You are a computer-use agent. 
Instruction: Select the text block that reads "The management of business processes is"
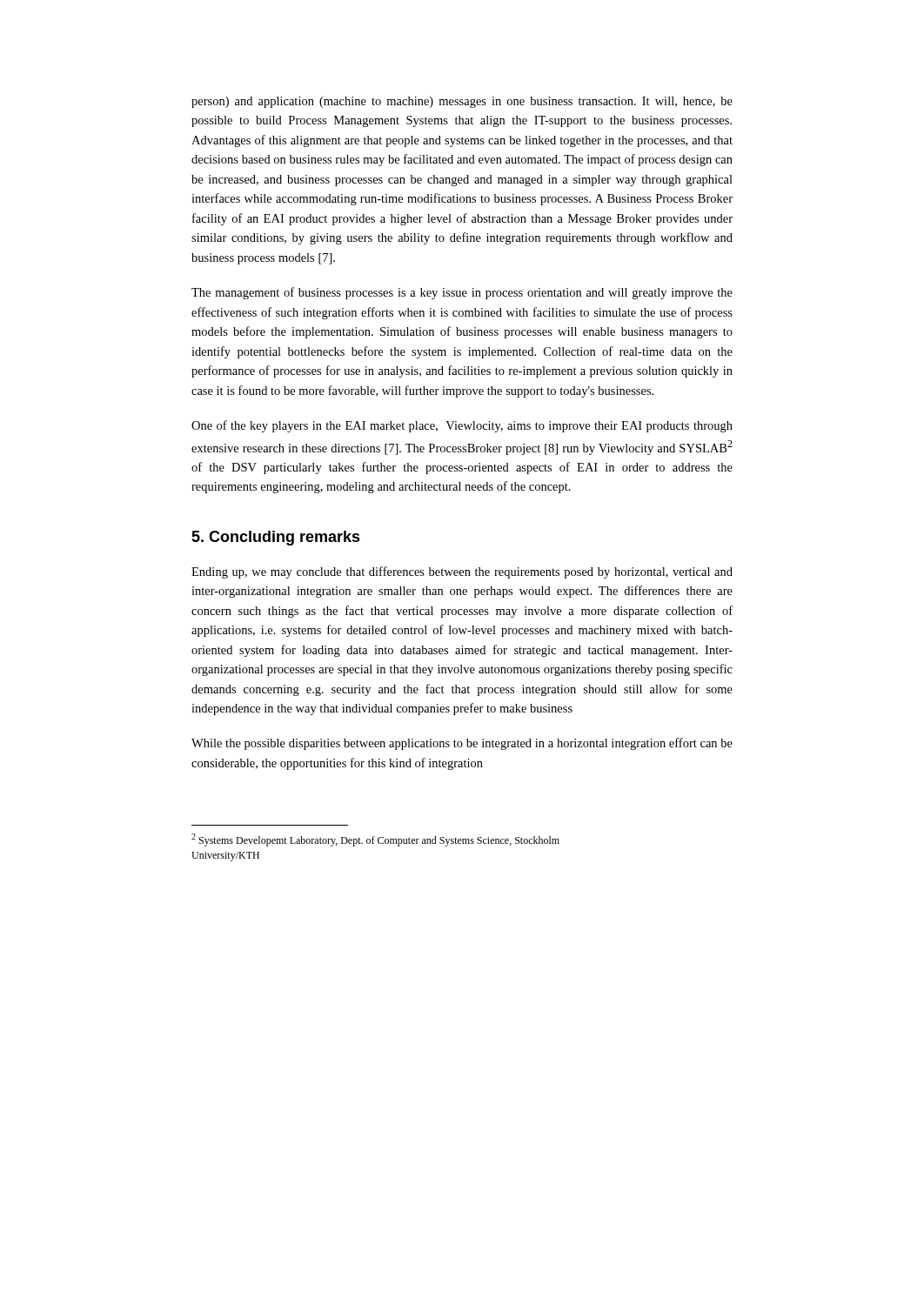(462, 341)
